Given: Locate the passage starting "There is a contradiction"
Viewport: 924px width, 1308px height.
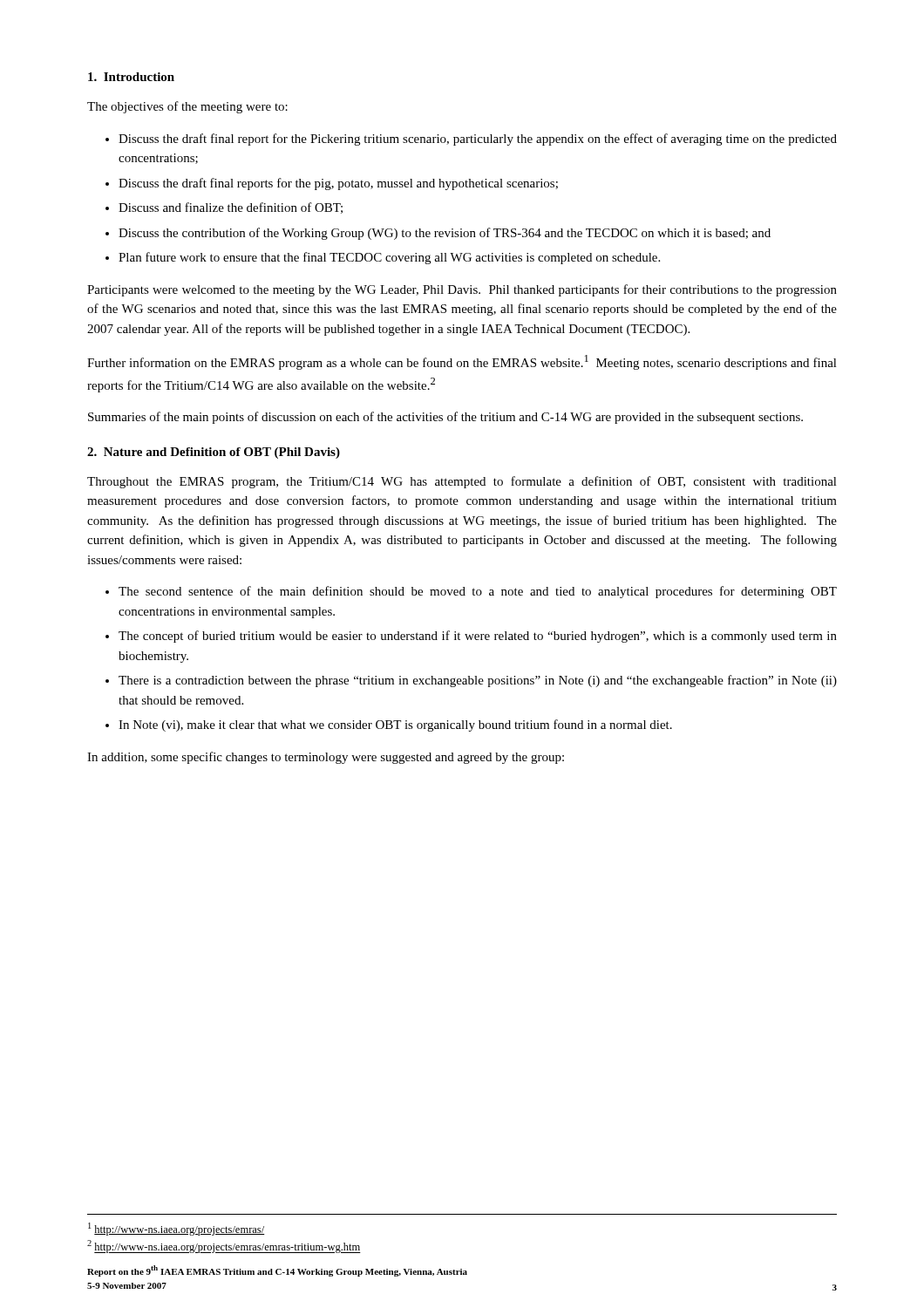Looking at the screenshot, I should 478,690.
